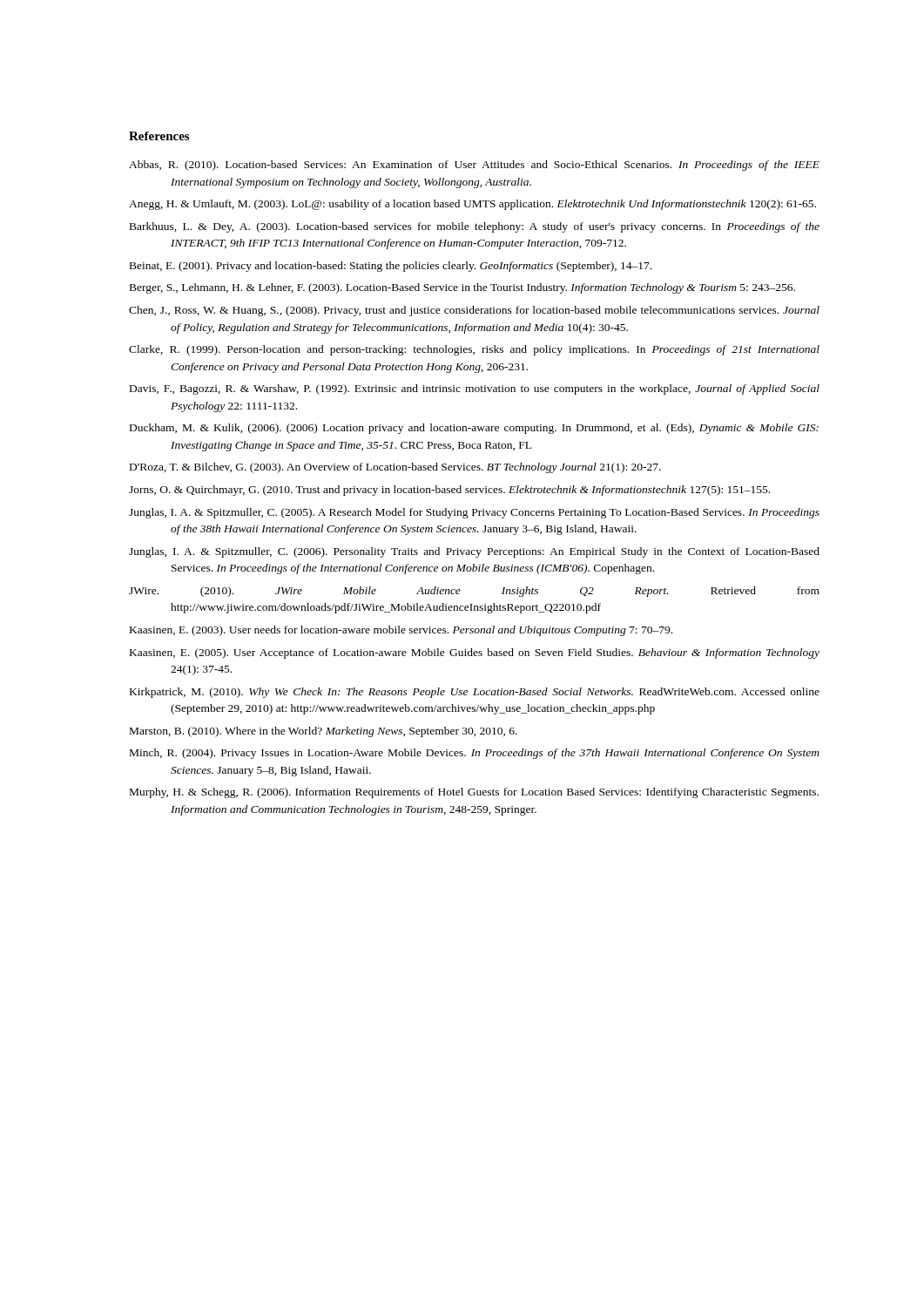
Task: Where is the passage that starts "Abbas, R. (2010). Location-based Services: An Examination of"?
Action: (x=474, y=173)
